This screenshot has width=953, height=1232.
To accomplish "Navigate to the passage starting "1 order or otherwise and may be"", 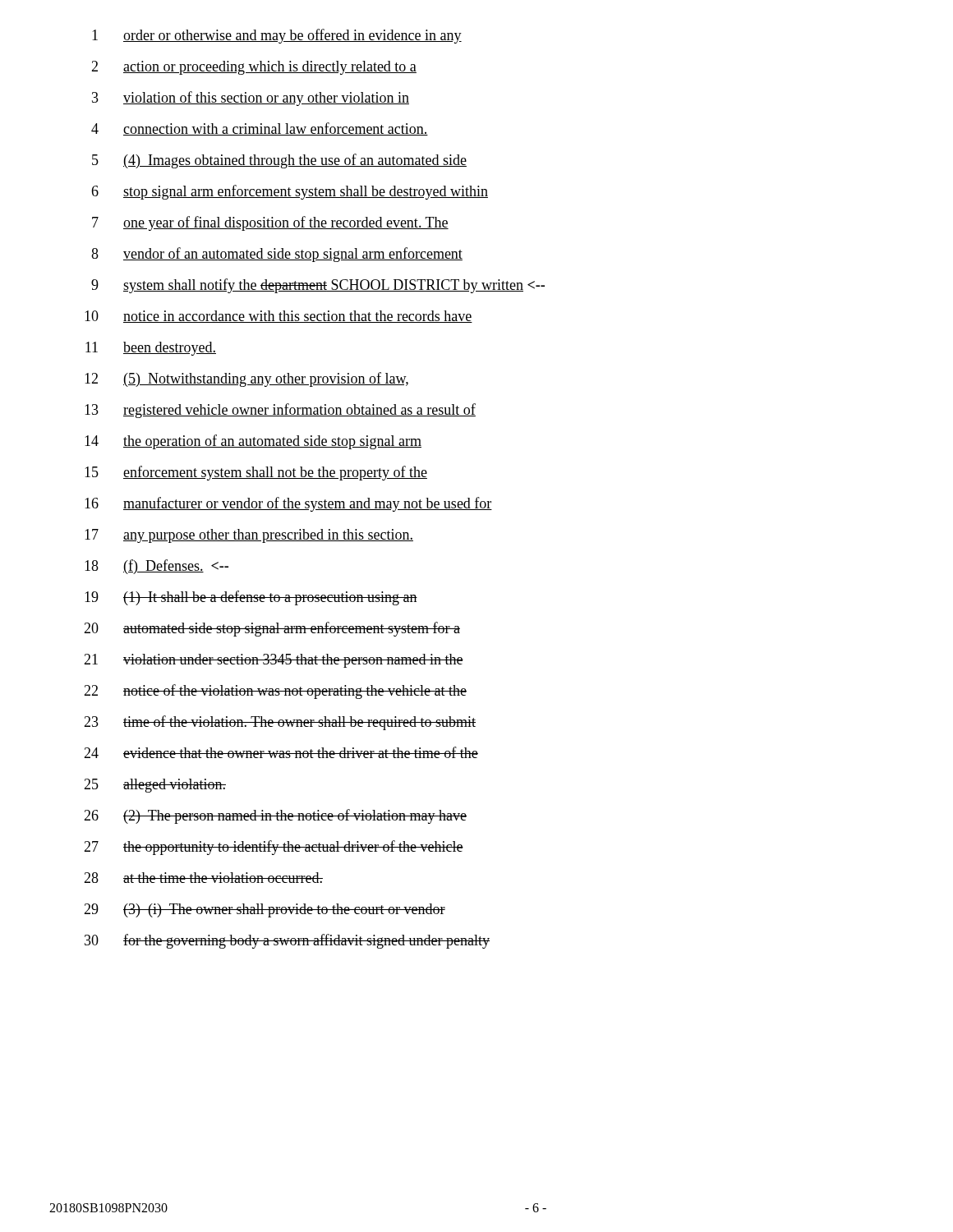I will click(277, 36).
